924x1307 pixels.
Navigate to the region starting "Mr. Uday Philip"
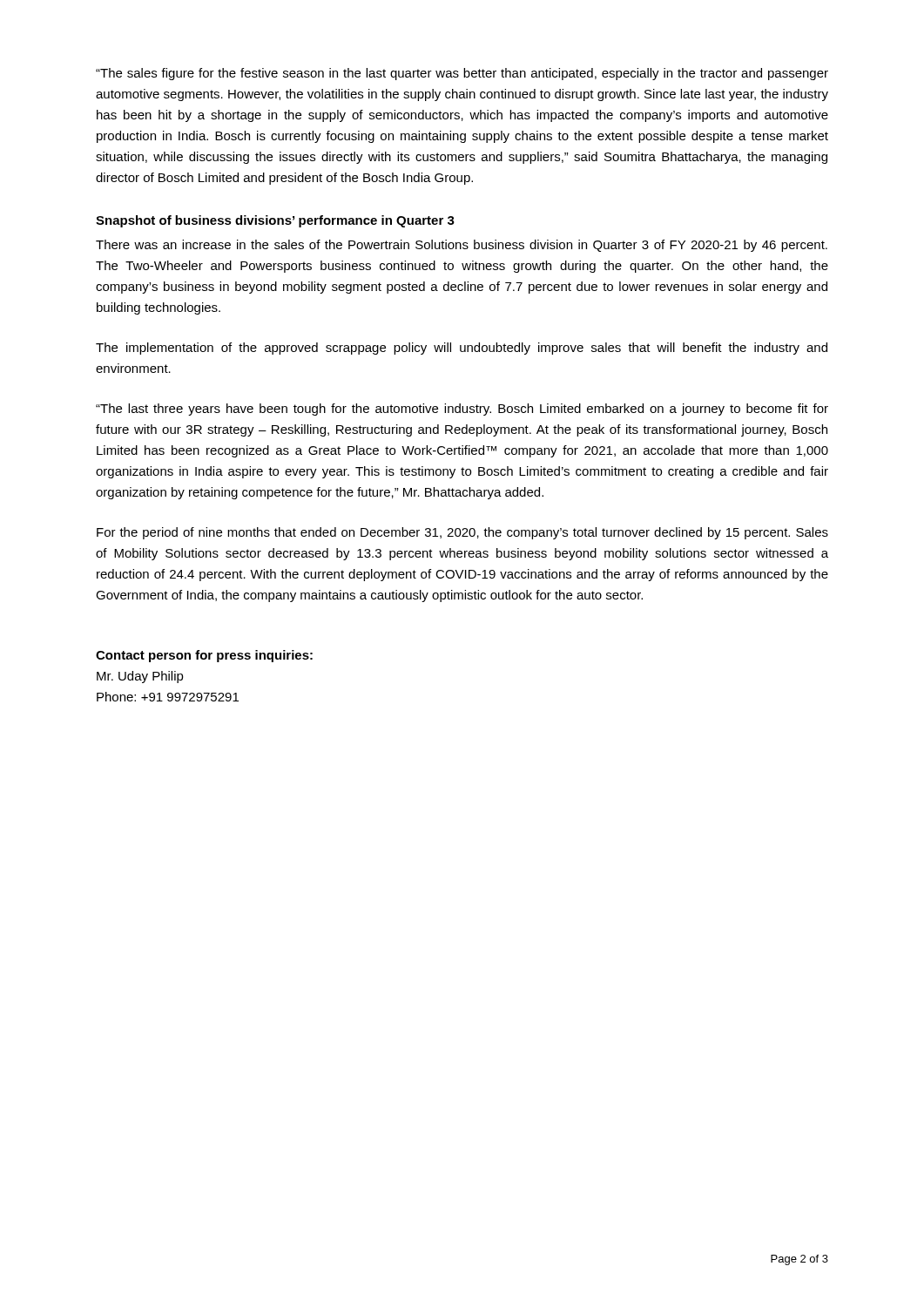coord(140,676)
